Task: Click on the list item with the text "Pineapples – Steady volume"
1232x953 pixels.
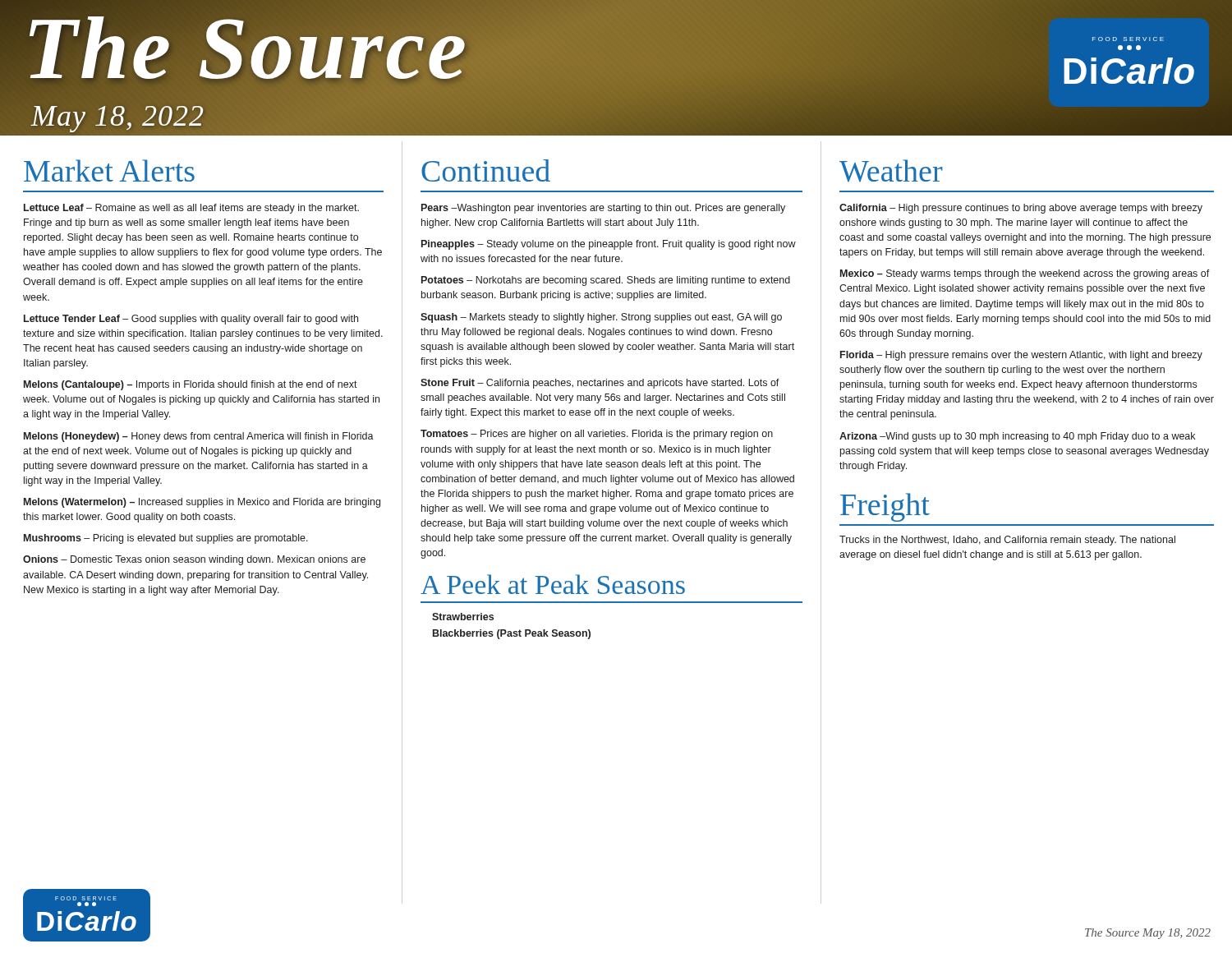Action: tap(608, 251)
